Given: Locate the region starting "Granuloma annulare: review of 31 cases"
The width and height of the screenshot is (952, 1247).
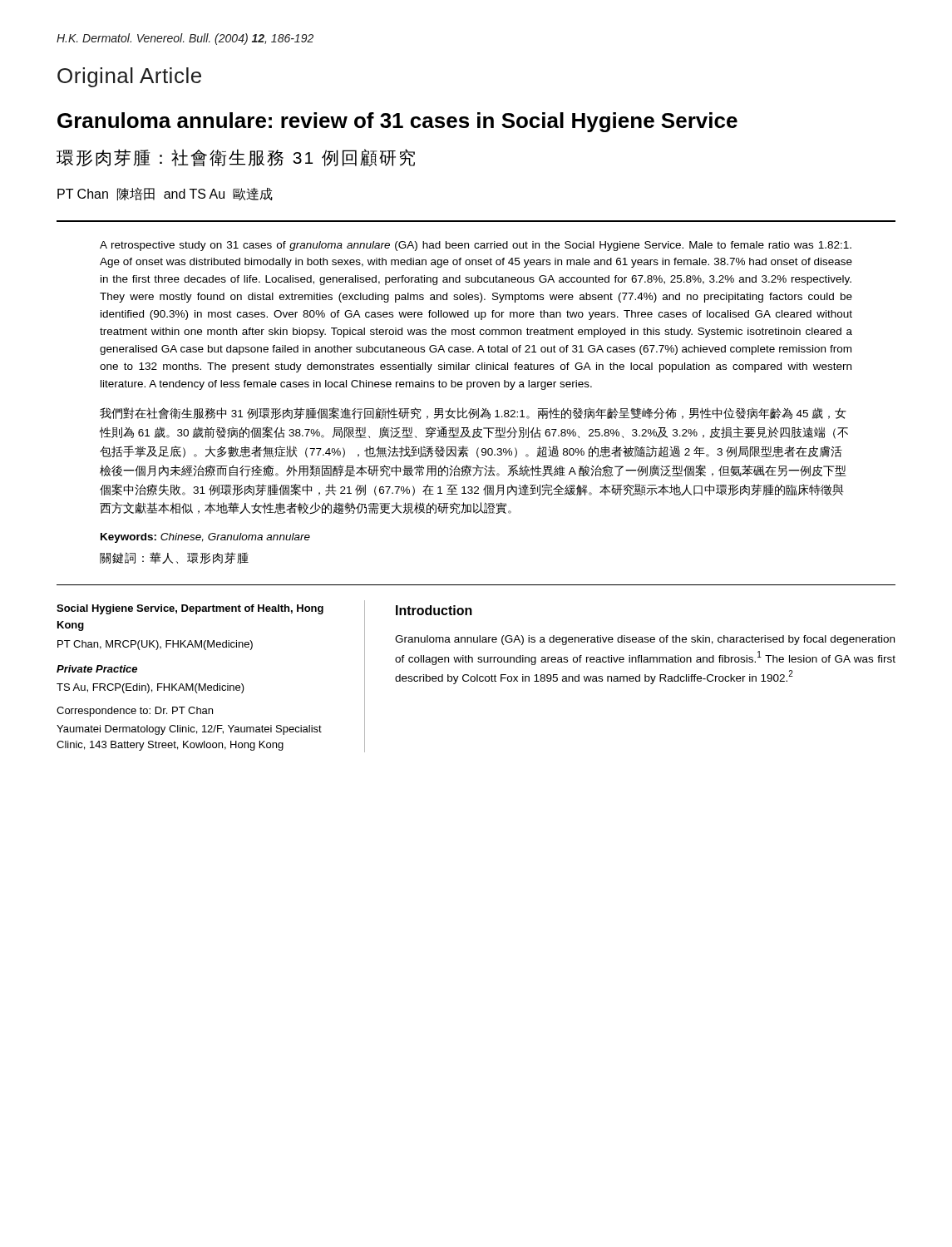Looking at the screenshot, I should [397, 121].
